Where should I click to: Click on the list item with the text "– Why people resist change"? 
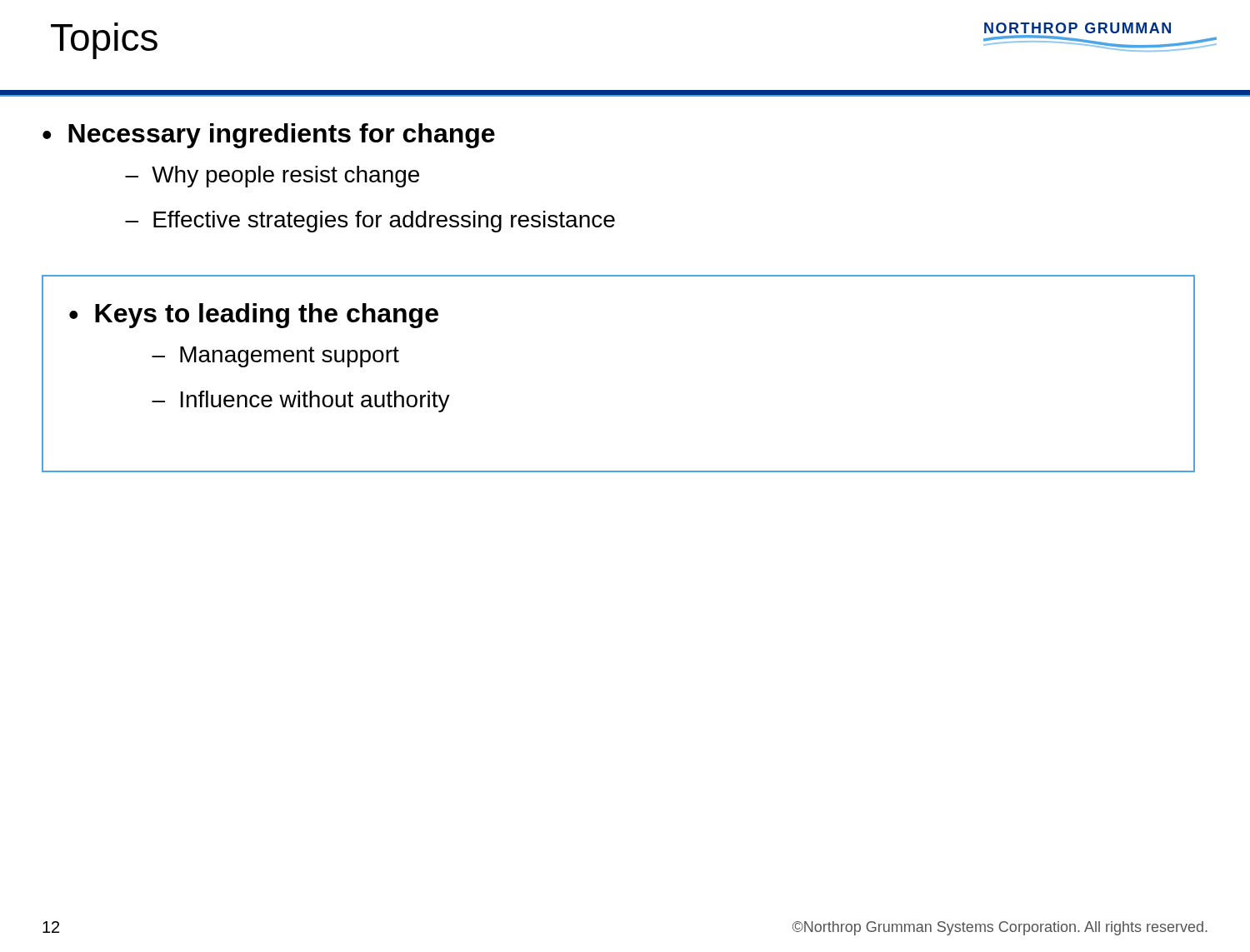coord(273,175)
